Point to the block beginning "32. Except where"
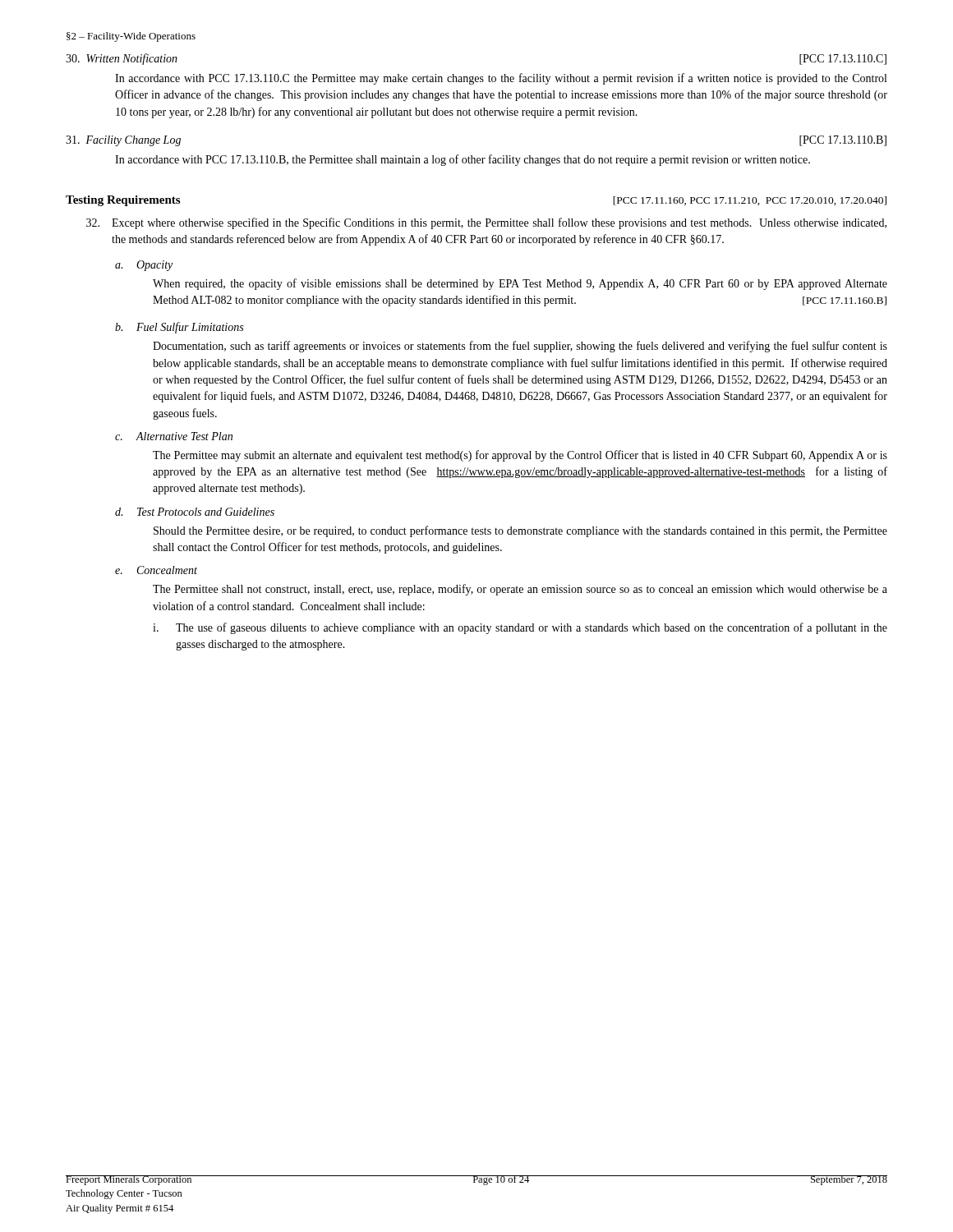953x1232 pixels. (476, 232)
